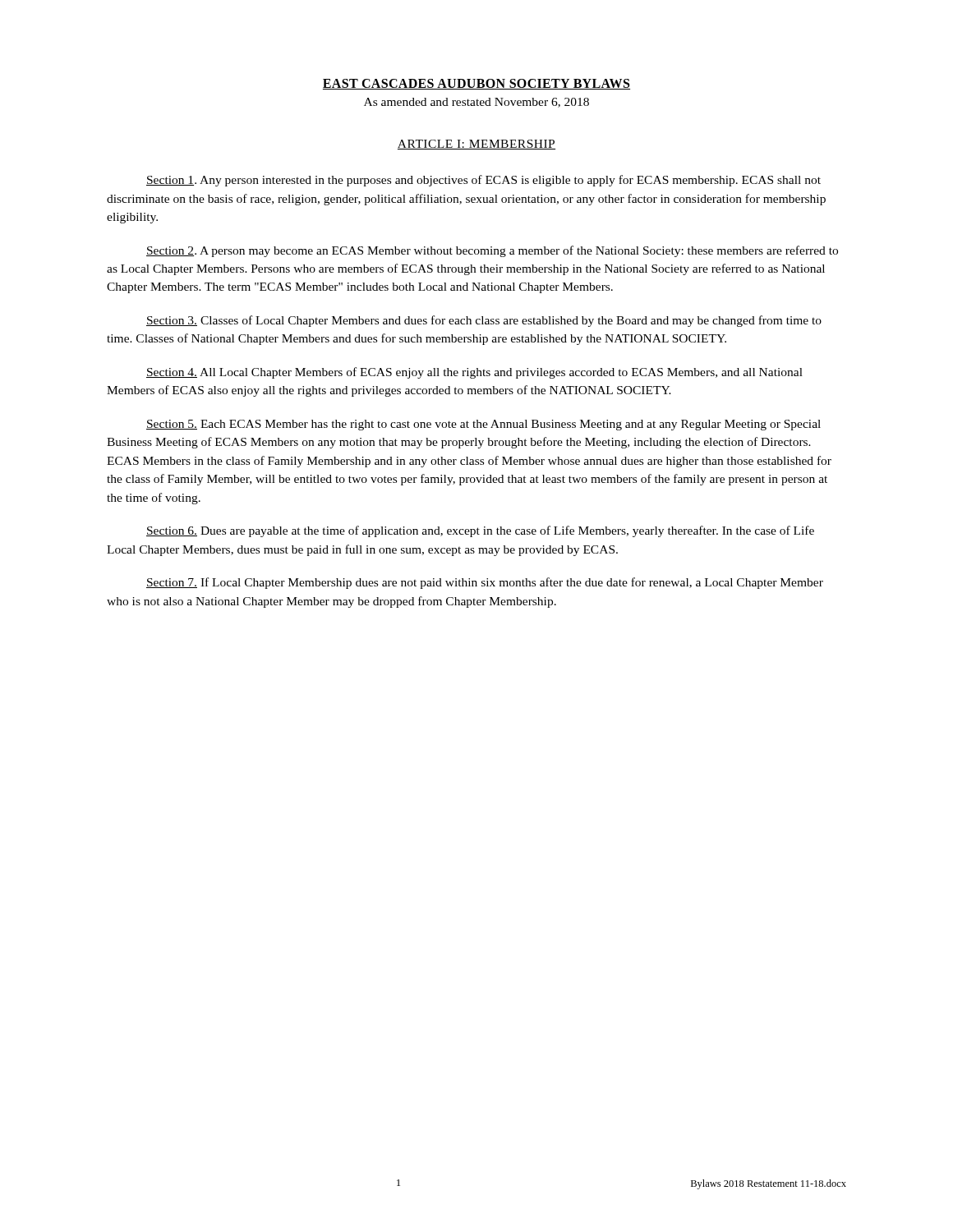Locate the text "ARTICLE I: MEMBERSHIP"
The width and height of the screenshot is (953, 1232).
click(476, 143)
